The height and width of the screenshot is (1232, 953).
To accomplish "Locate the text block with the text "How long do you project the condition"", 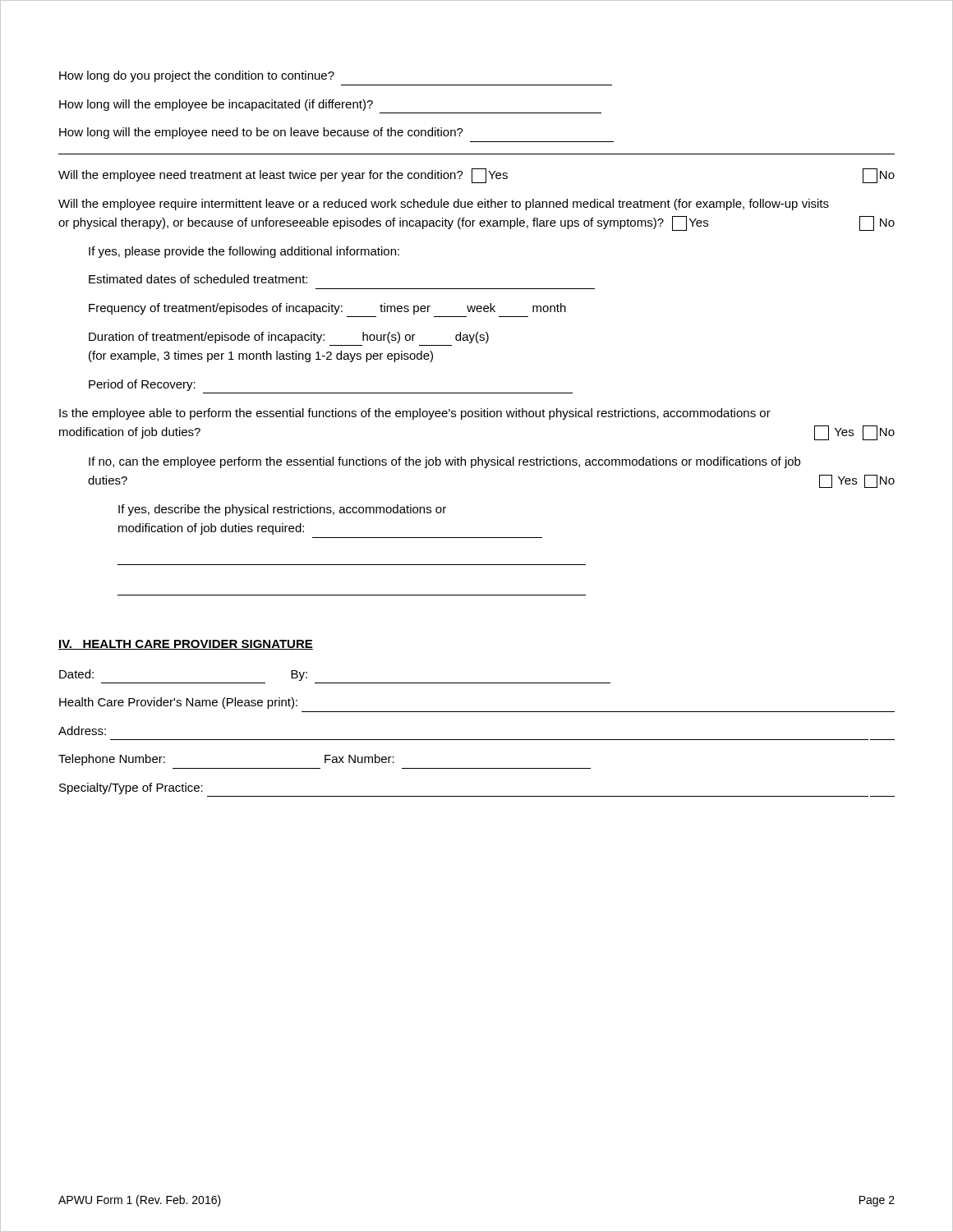I will pos(335,77).
